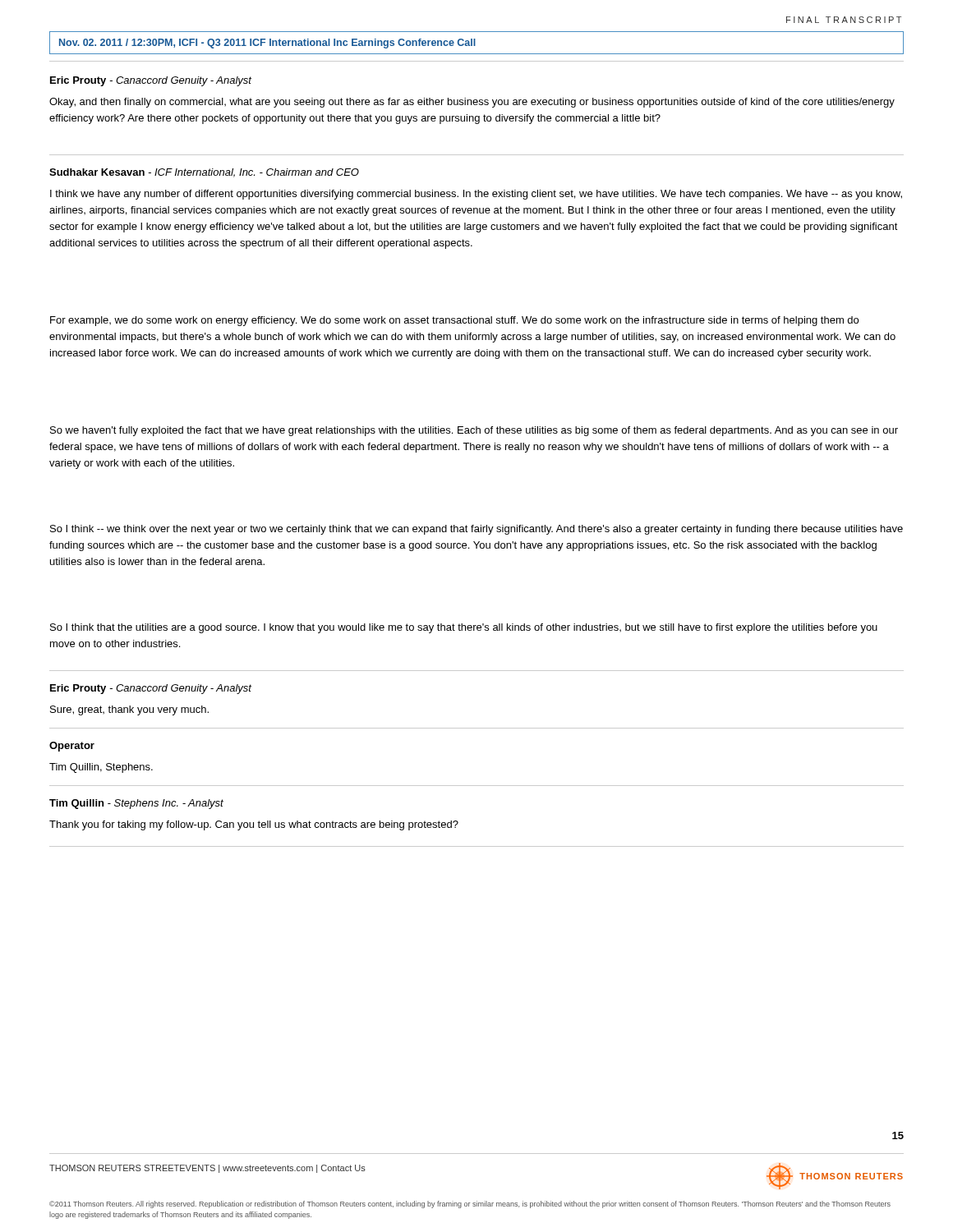Point to the block beginning "Okay, and then finally on commercial, what"
The height and width of the screenshot is (1232, 953).
472,110
